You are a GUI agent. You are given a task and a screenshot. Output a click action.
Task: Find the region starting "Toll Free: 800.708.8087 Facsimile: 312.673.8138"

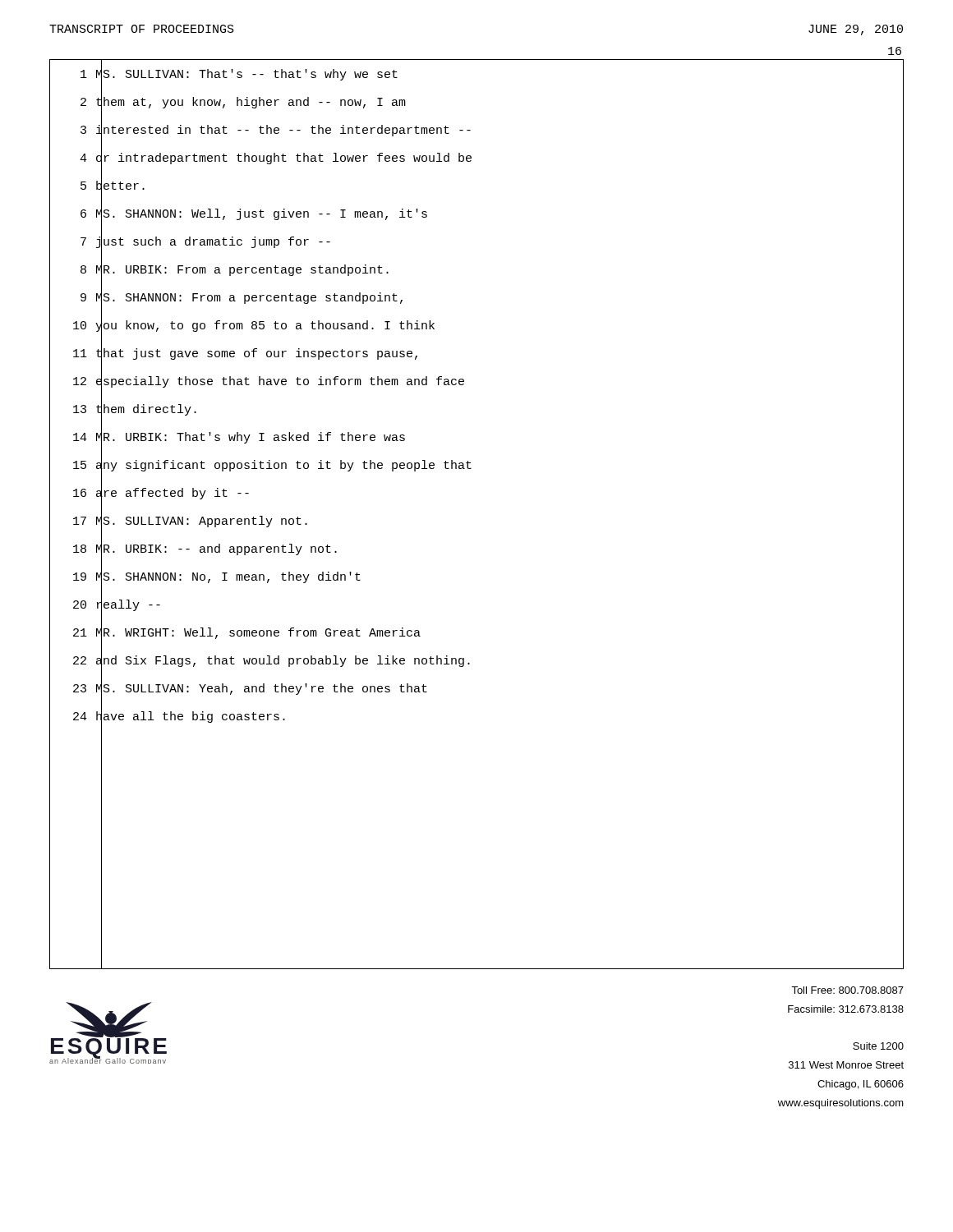click(x=841, y=1046)
